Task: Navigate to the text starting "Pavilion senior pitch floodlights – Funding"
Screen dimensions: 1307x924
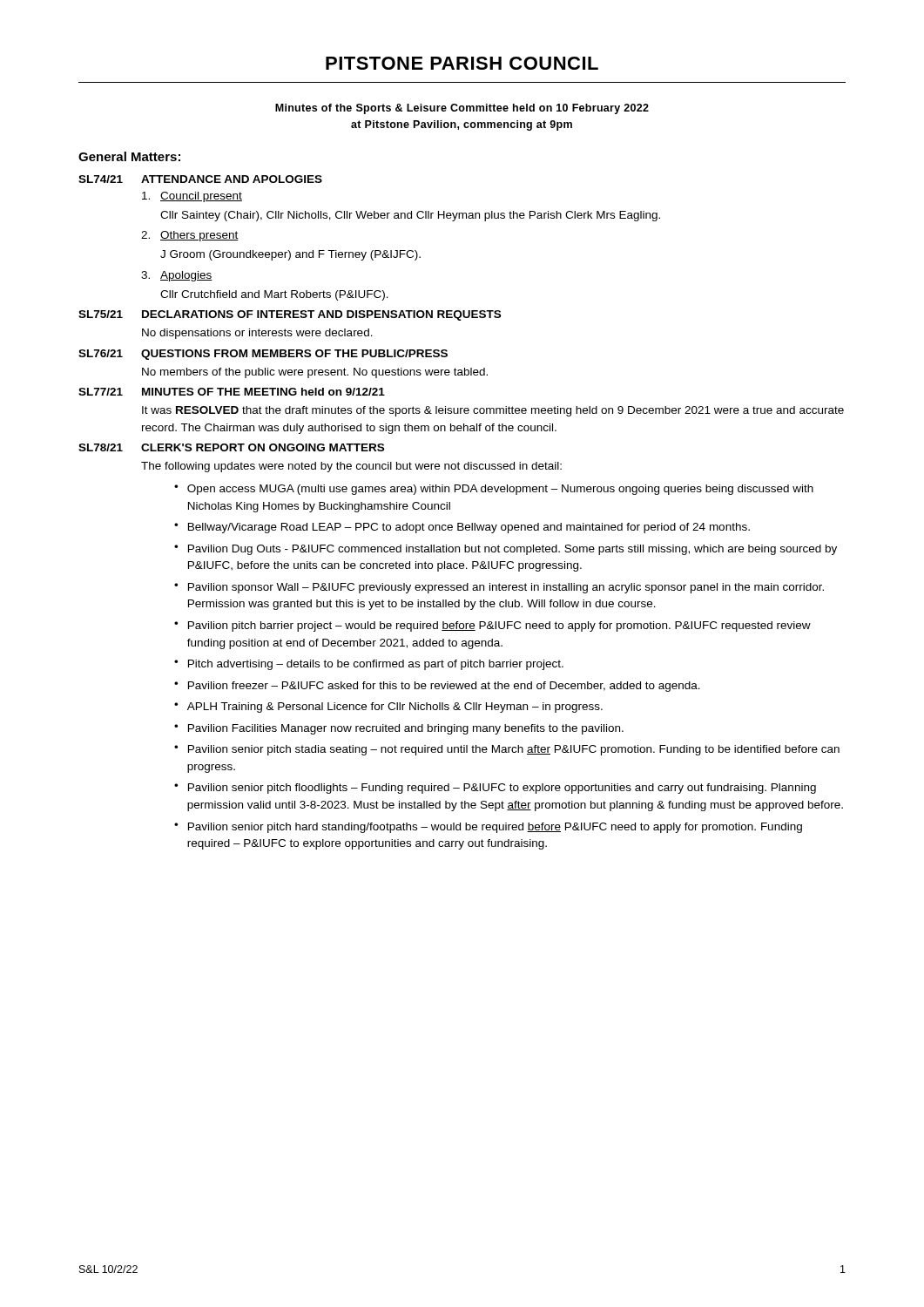Action: 516,796
